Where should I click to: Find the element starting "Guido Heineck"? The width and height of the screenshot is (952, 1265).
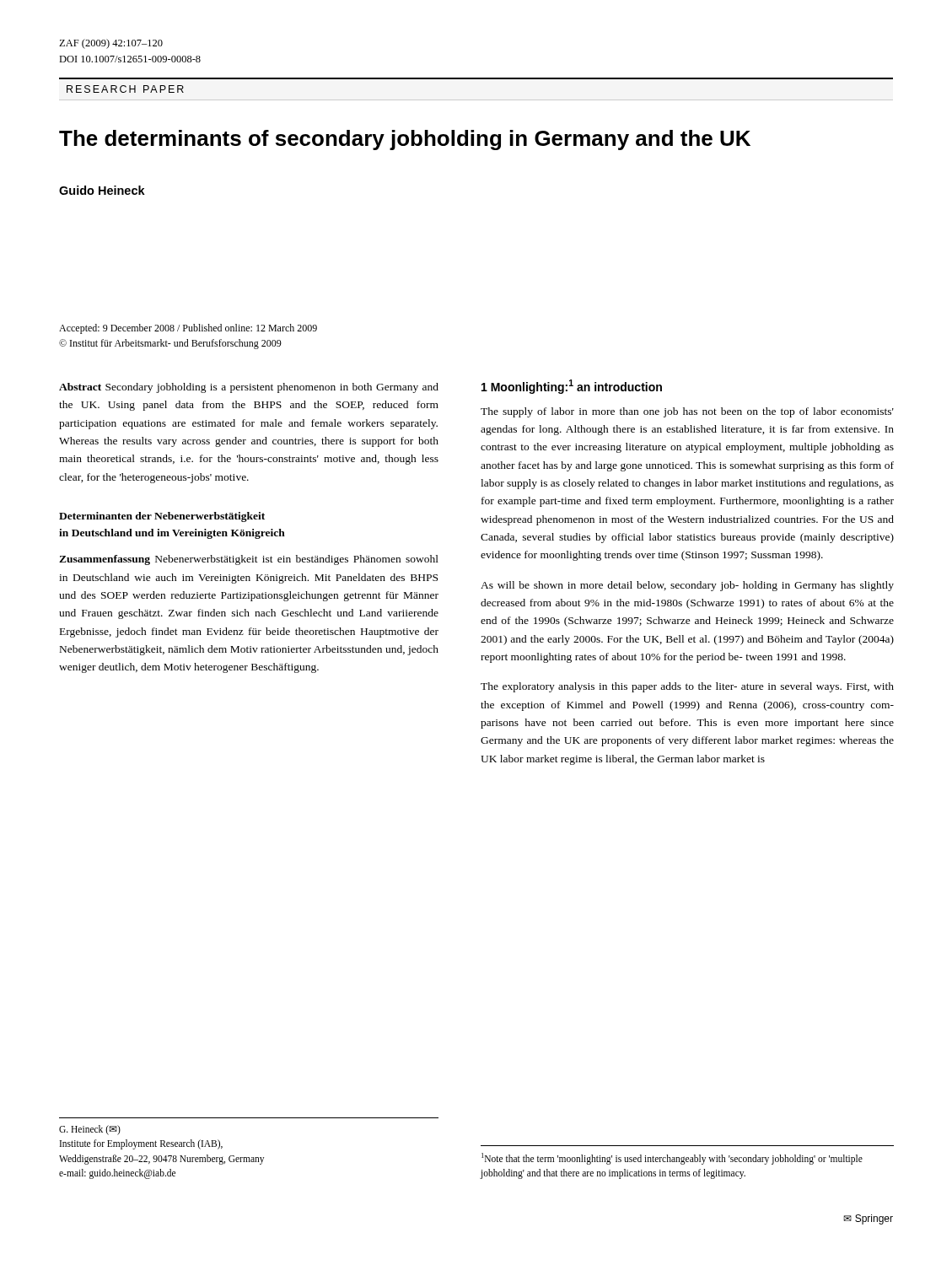coord(102,191)
